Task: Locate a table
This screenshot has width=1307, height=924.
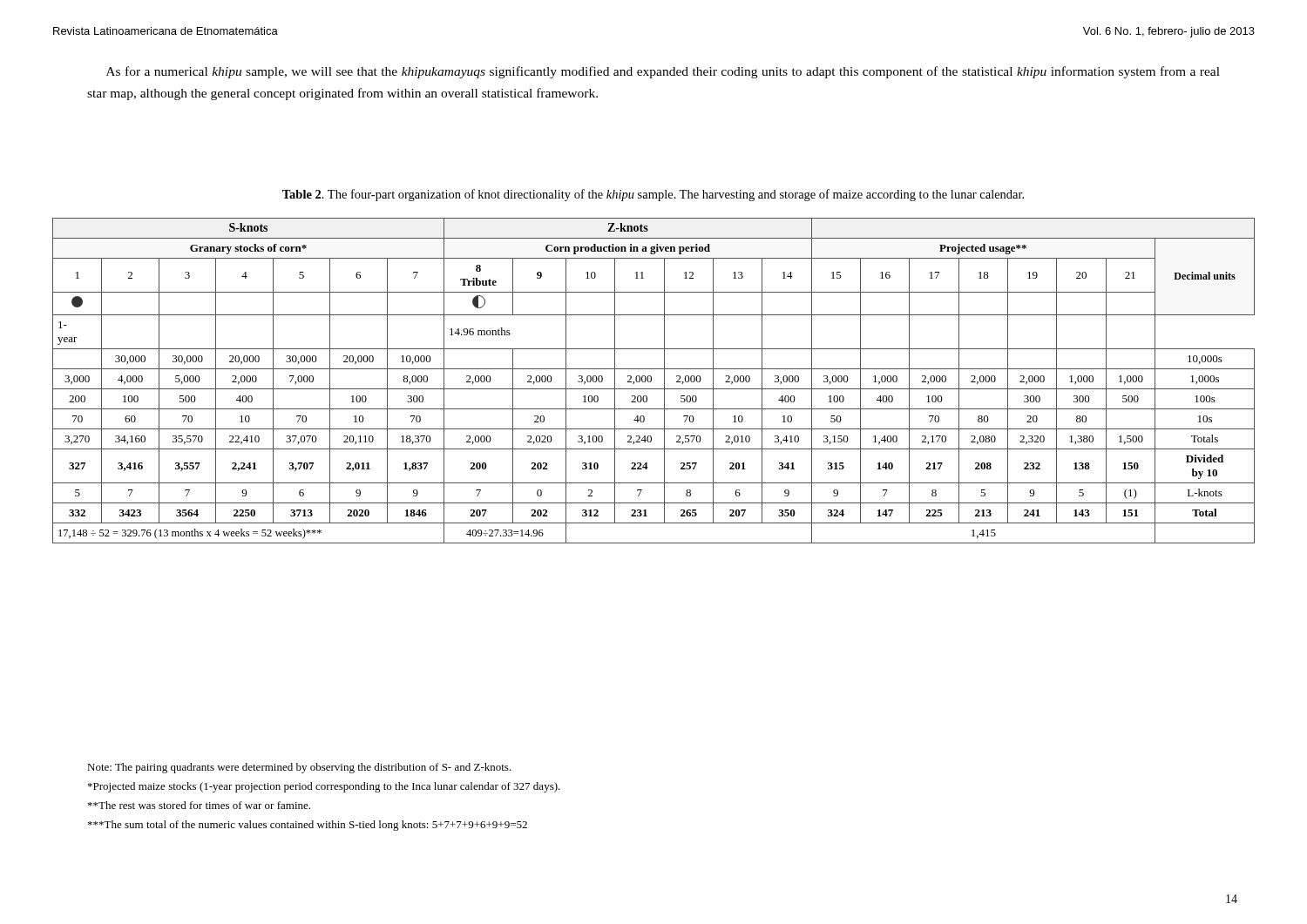Action: (x=654, y=381)
